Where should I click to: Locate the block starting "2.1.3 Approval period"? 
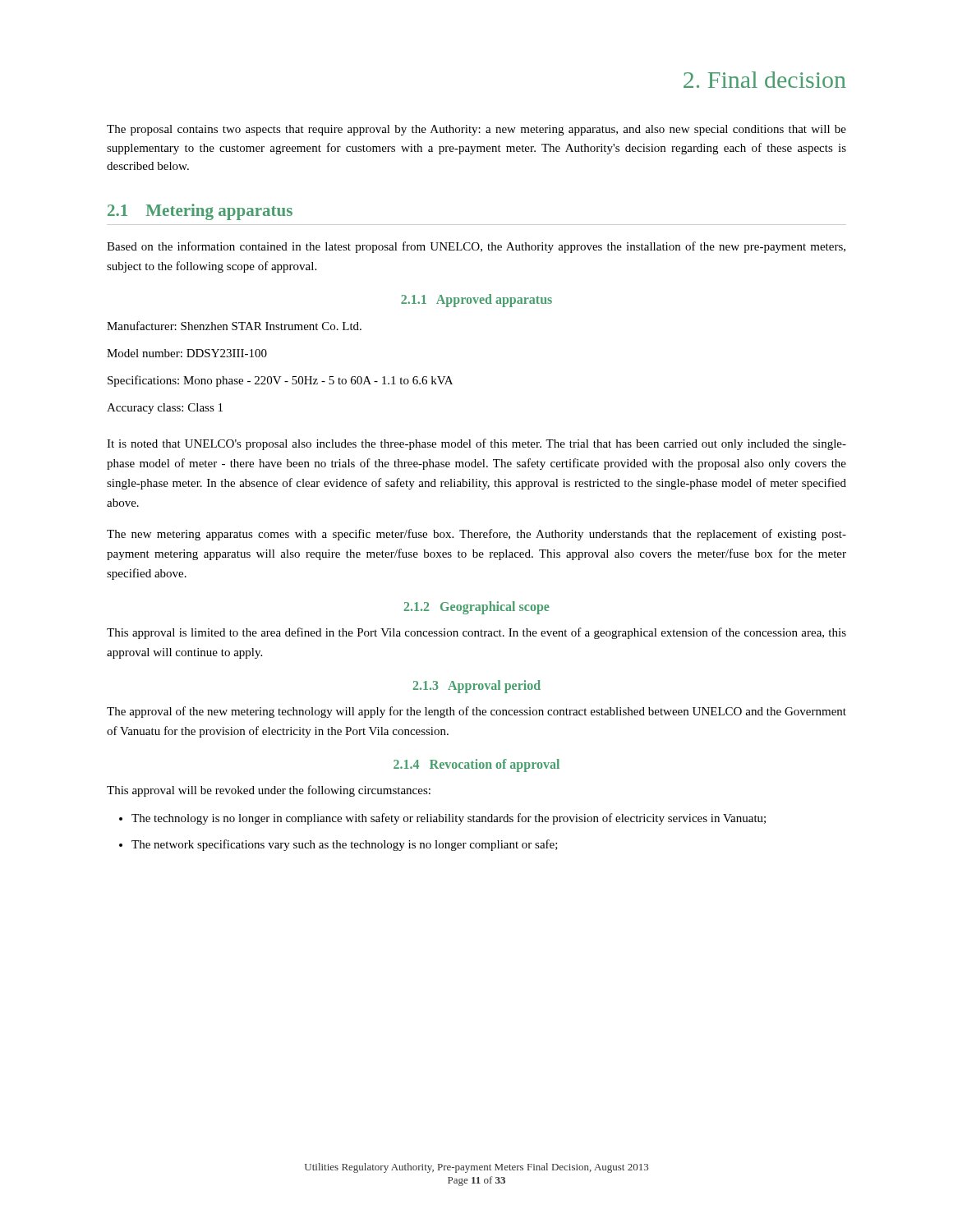[476, 685]
